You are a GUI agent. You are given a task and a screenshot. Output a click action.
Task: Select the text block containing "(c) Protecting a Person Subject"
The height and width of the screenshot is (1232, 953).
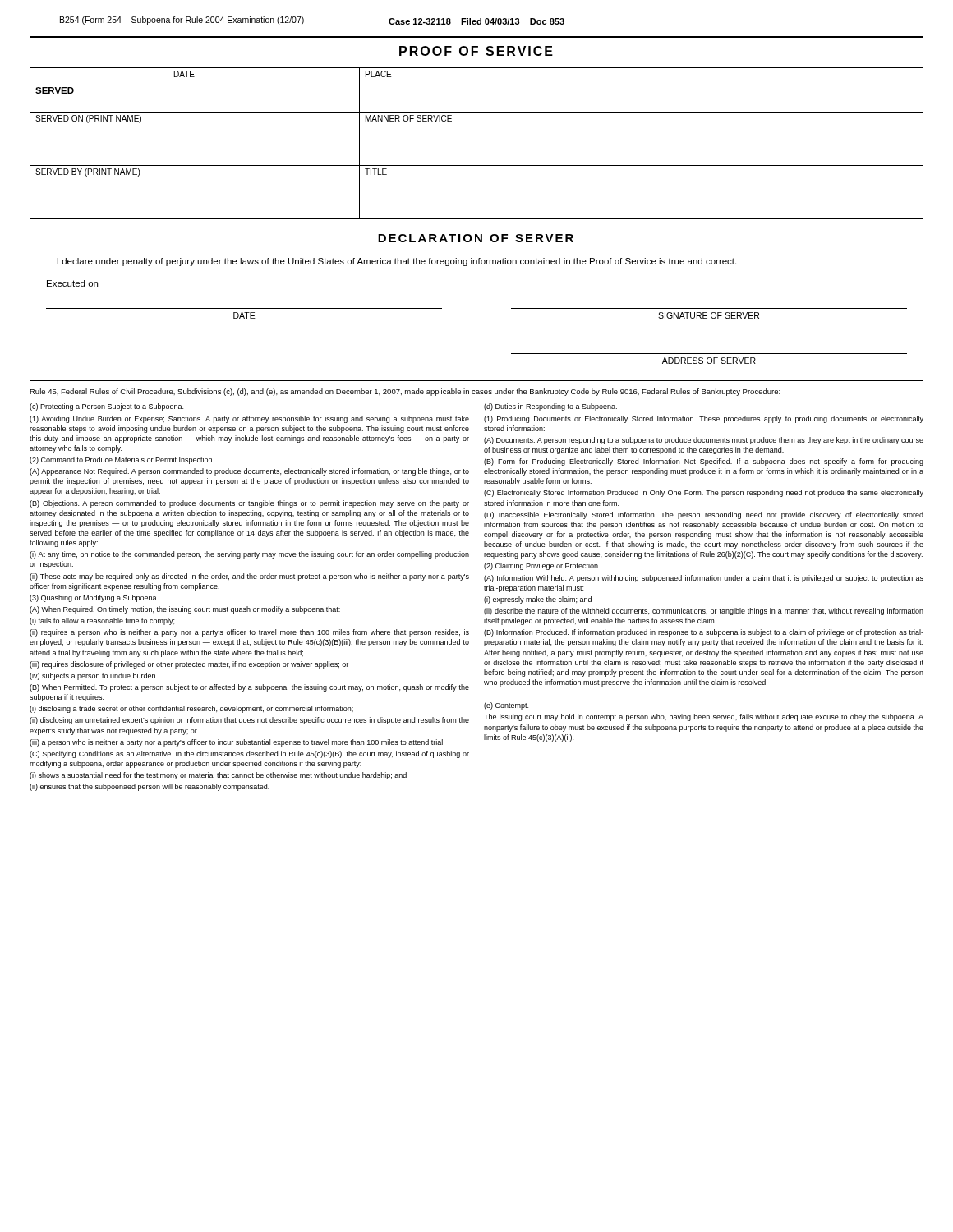point(249,597)
